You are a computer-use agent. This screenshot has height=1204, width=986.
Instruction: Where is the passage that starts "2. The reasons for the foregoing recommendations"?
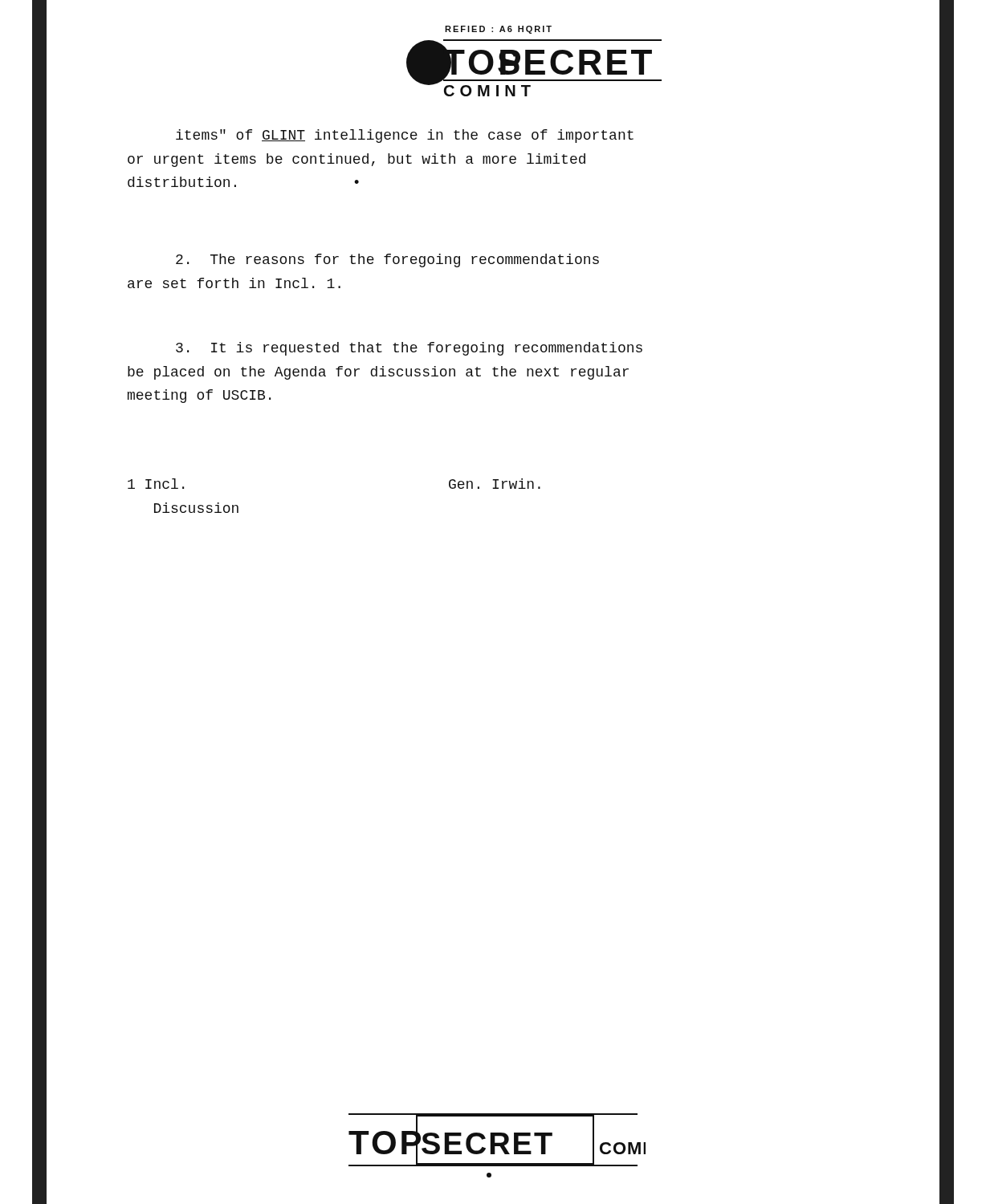click(501, 273)
